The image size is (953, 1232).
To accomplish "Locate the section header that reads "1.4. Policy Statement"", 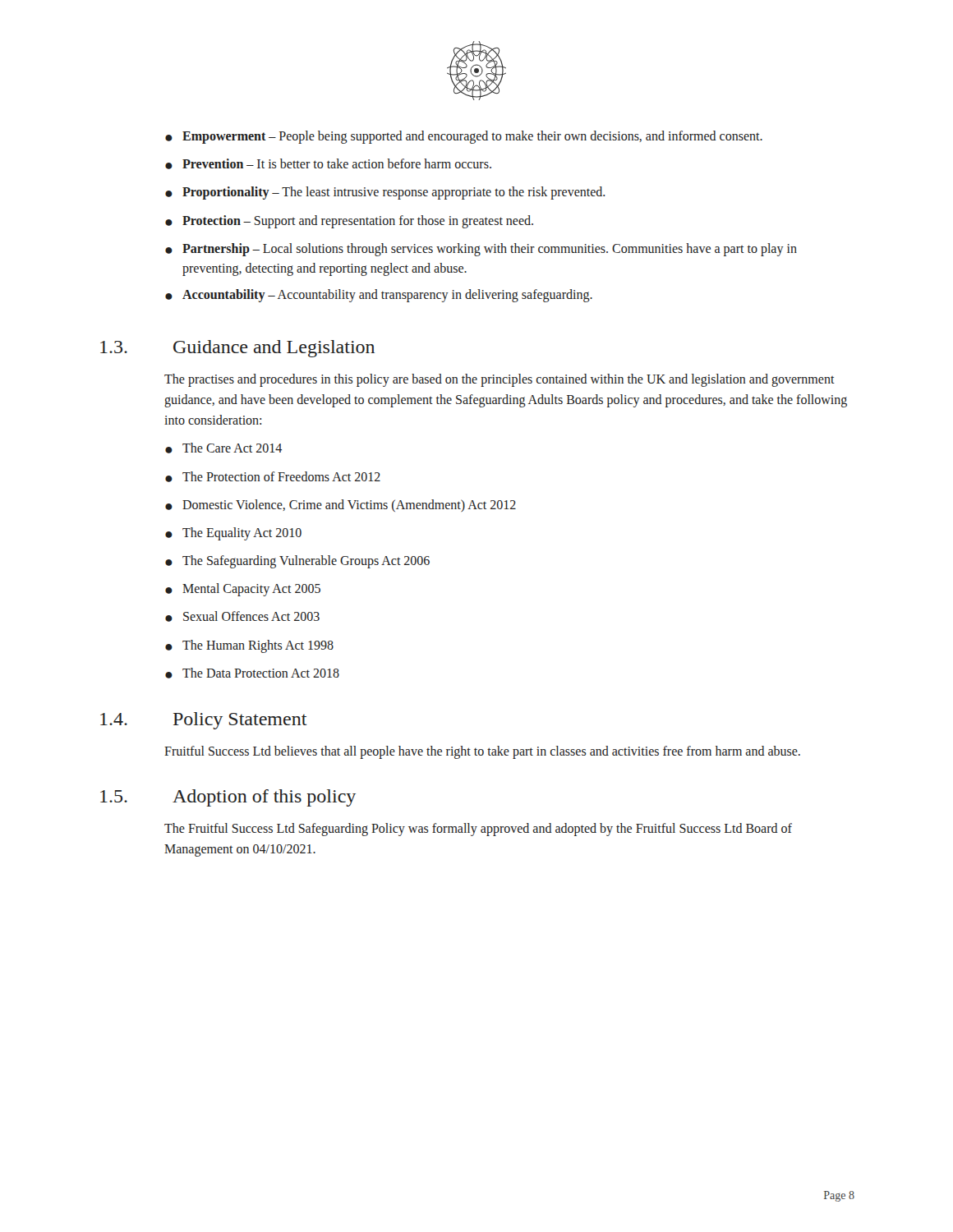I will (x=203, y=719).
